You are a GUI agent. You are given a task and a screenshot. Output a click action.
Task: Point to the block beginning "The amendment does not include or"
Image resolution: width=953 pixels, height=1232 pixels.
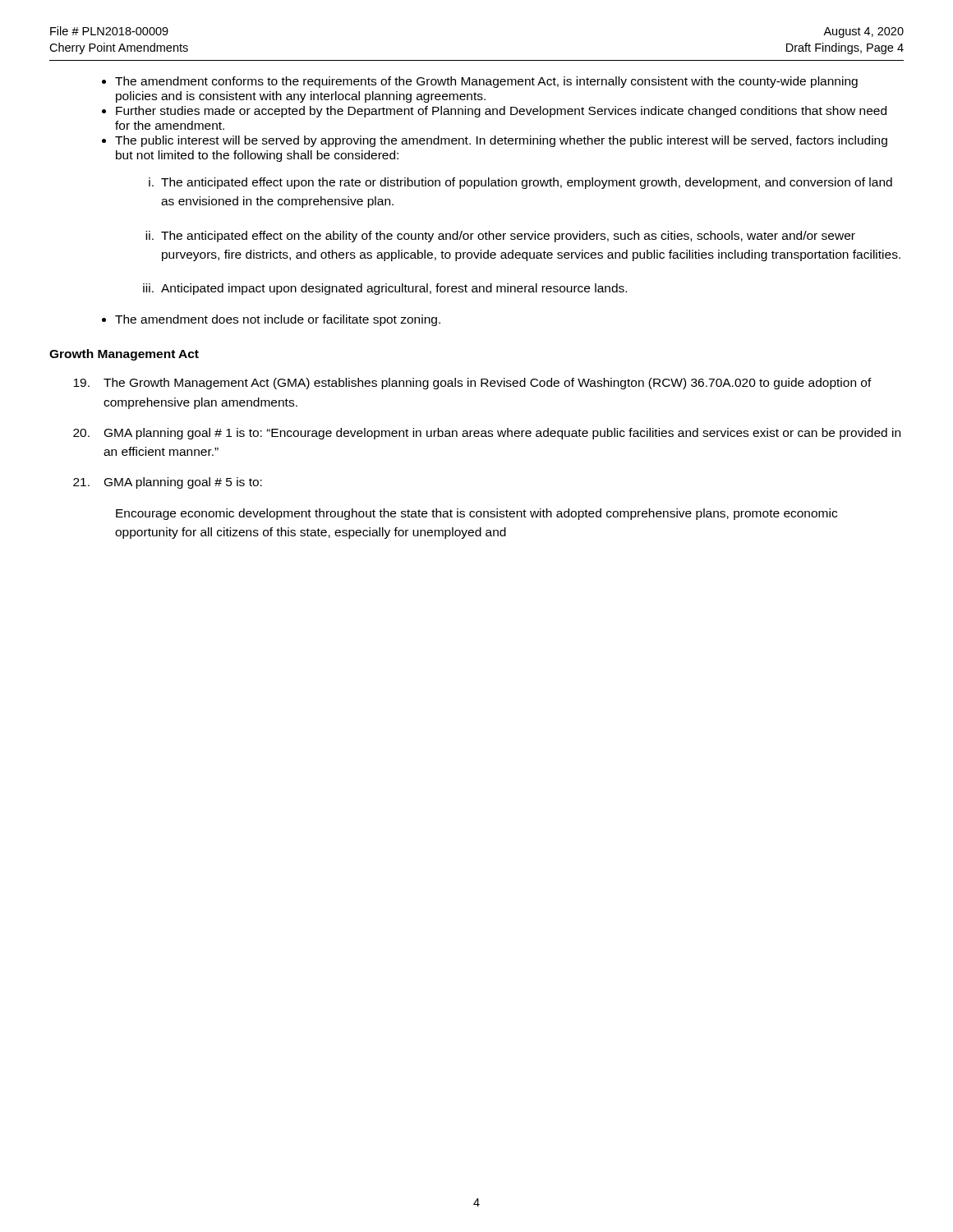tap(278, 320)
